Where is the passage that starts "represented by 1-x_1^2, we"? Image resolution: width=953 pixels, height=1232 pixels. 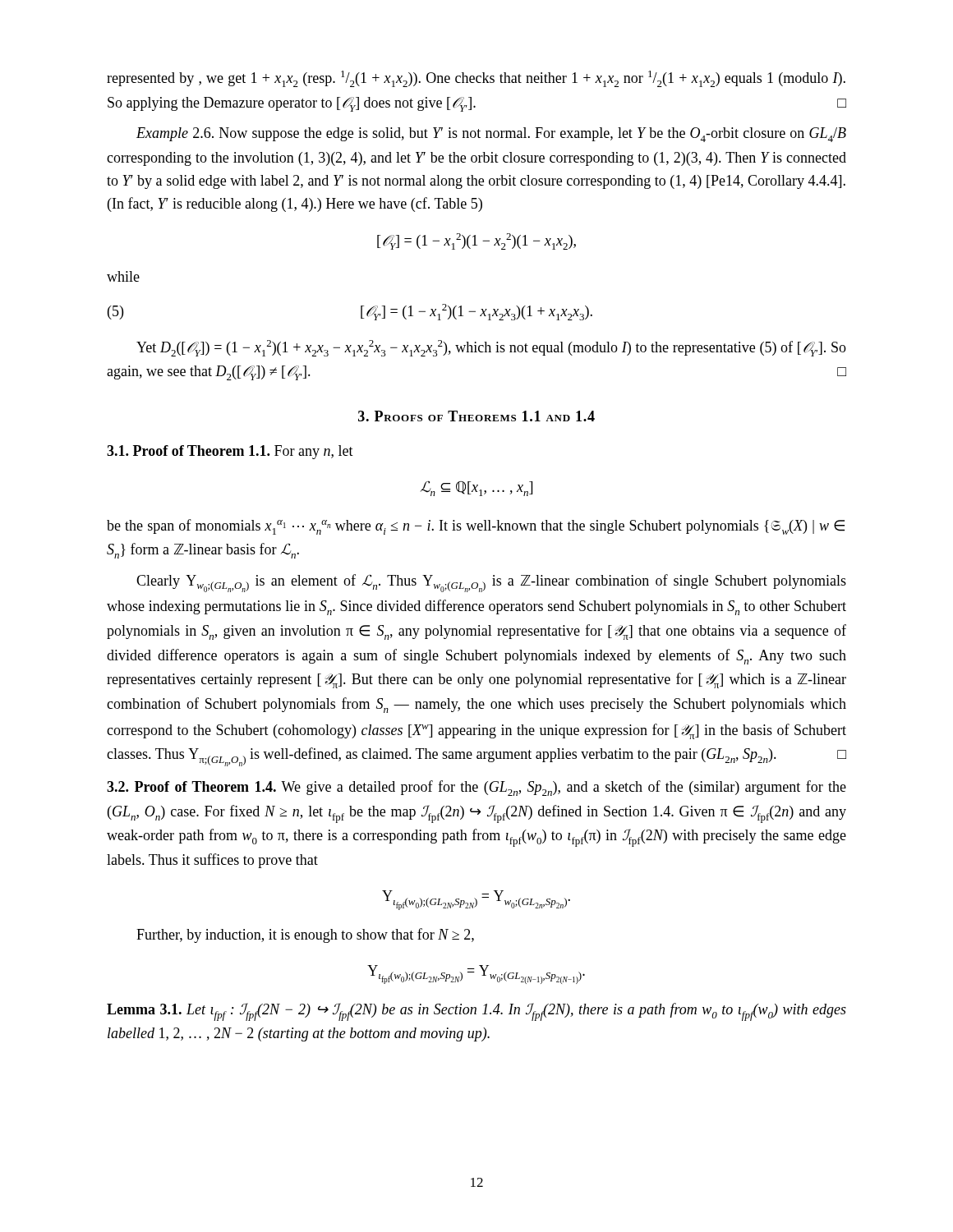pyautogui.click(x=476, y=91)
